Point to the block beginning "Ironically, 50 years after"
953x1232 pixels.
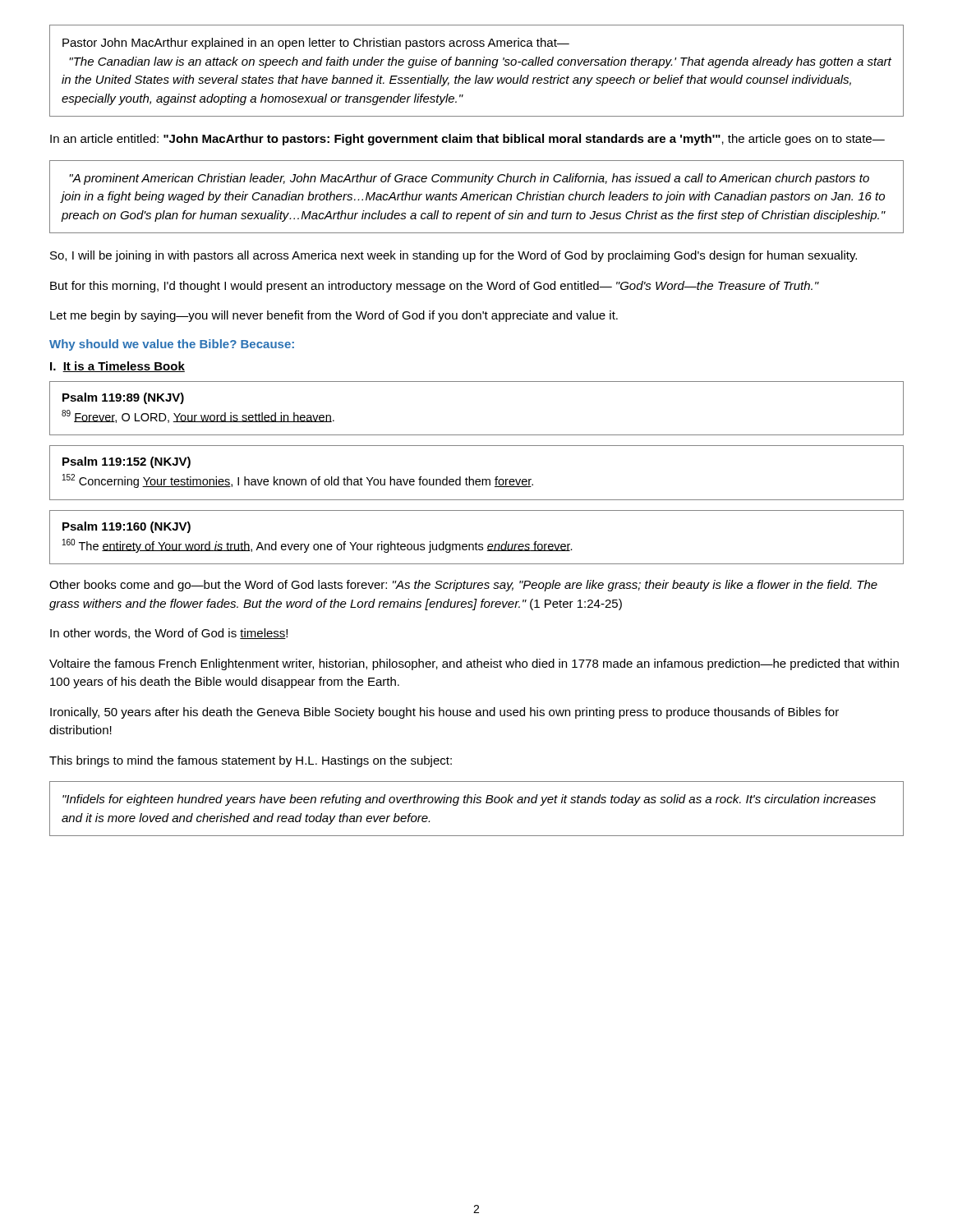(444, 721)
